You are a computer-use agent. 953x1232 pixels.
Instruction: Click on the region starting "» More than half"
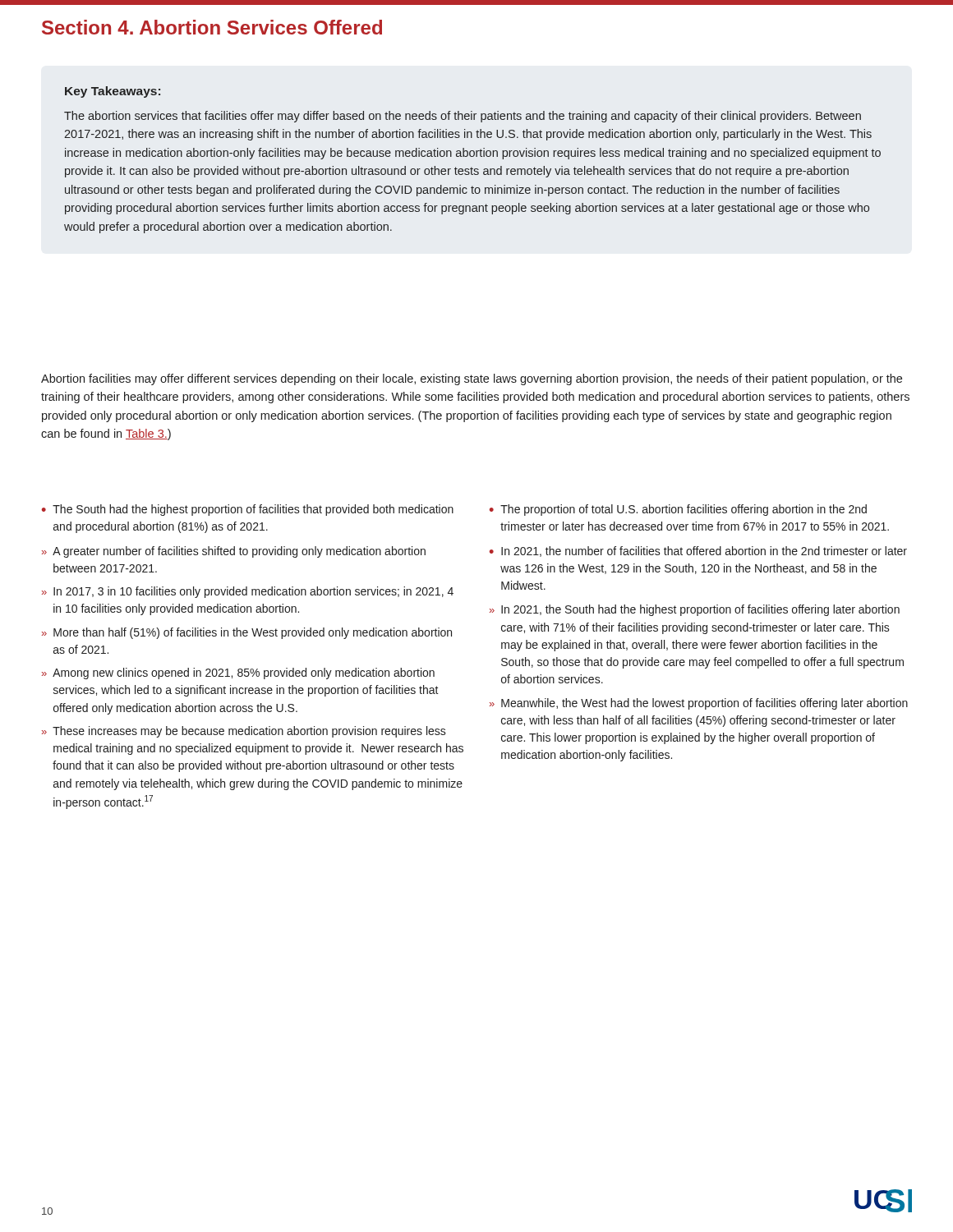(x=253, y=641)
